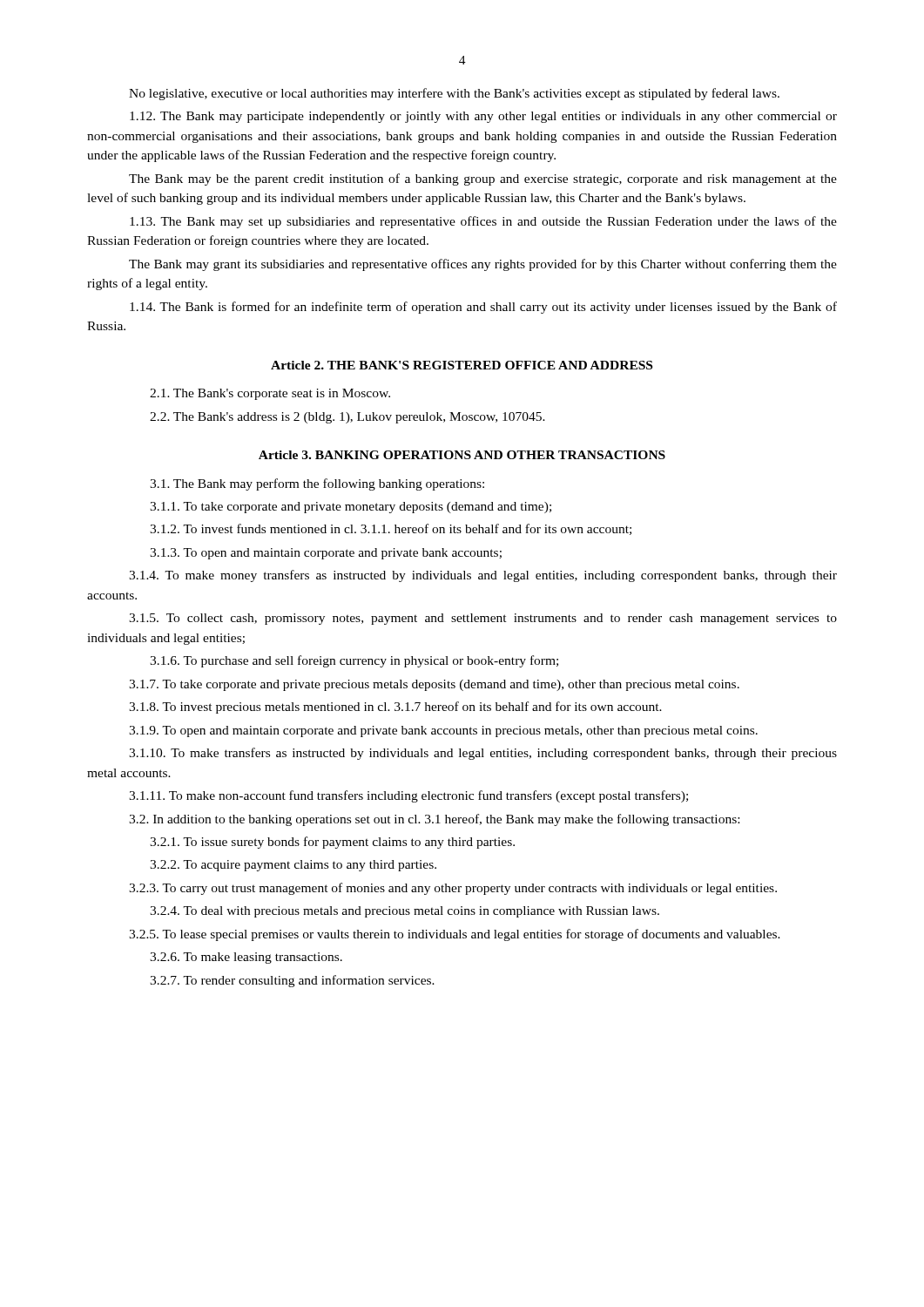The height and width of the screenshot is (1307, 924).
Task: Locate the text starting "1.11. To make non-account fund"
Action: [462, 796]
